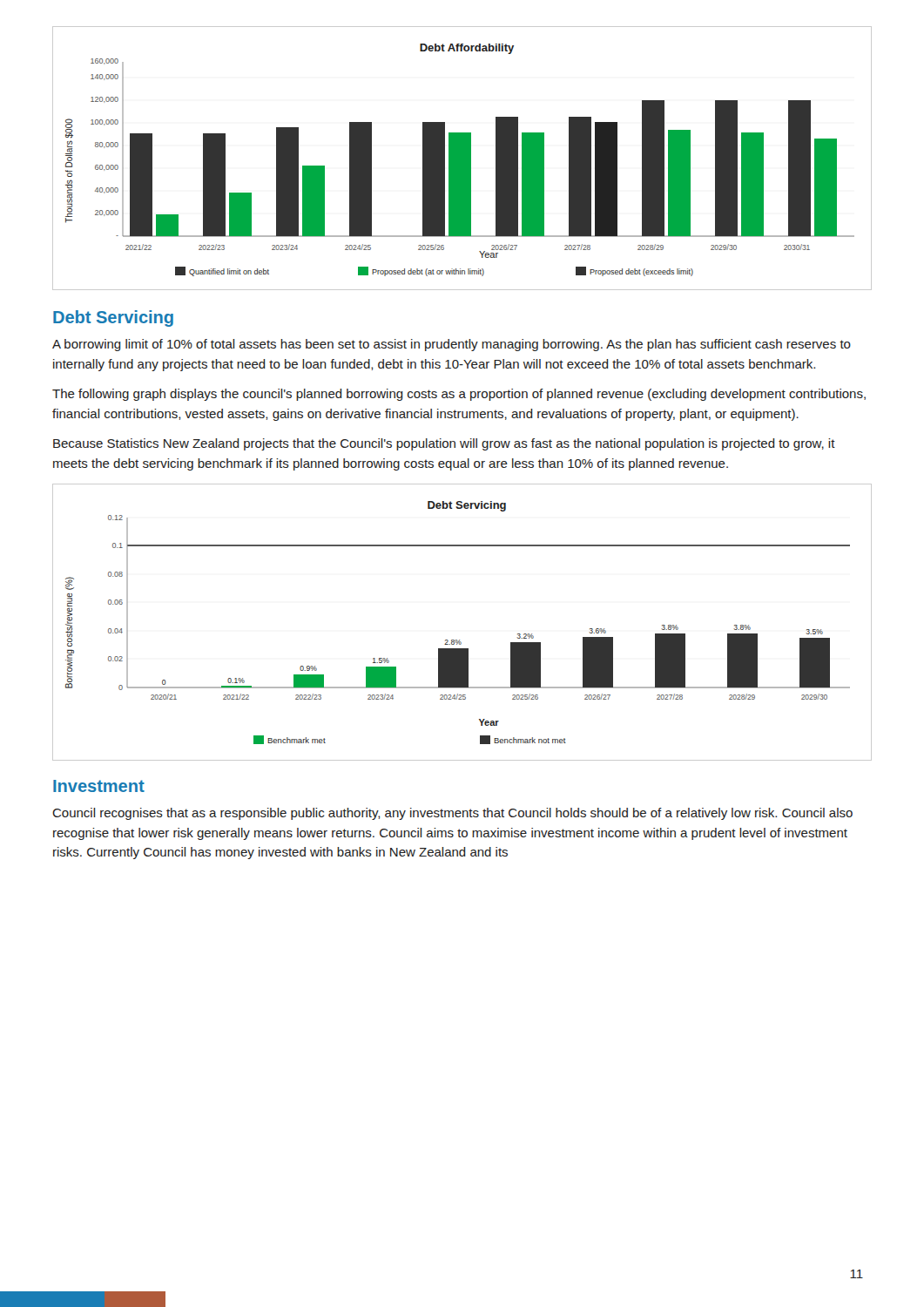Point to the text starting "The following graph displays the"

pyautogui.click(x=459, y=403)
